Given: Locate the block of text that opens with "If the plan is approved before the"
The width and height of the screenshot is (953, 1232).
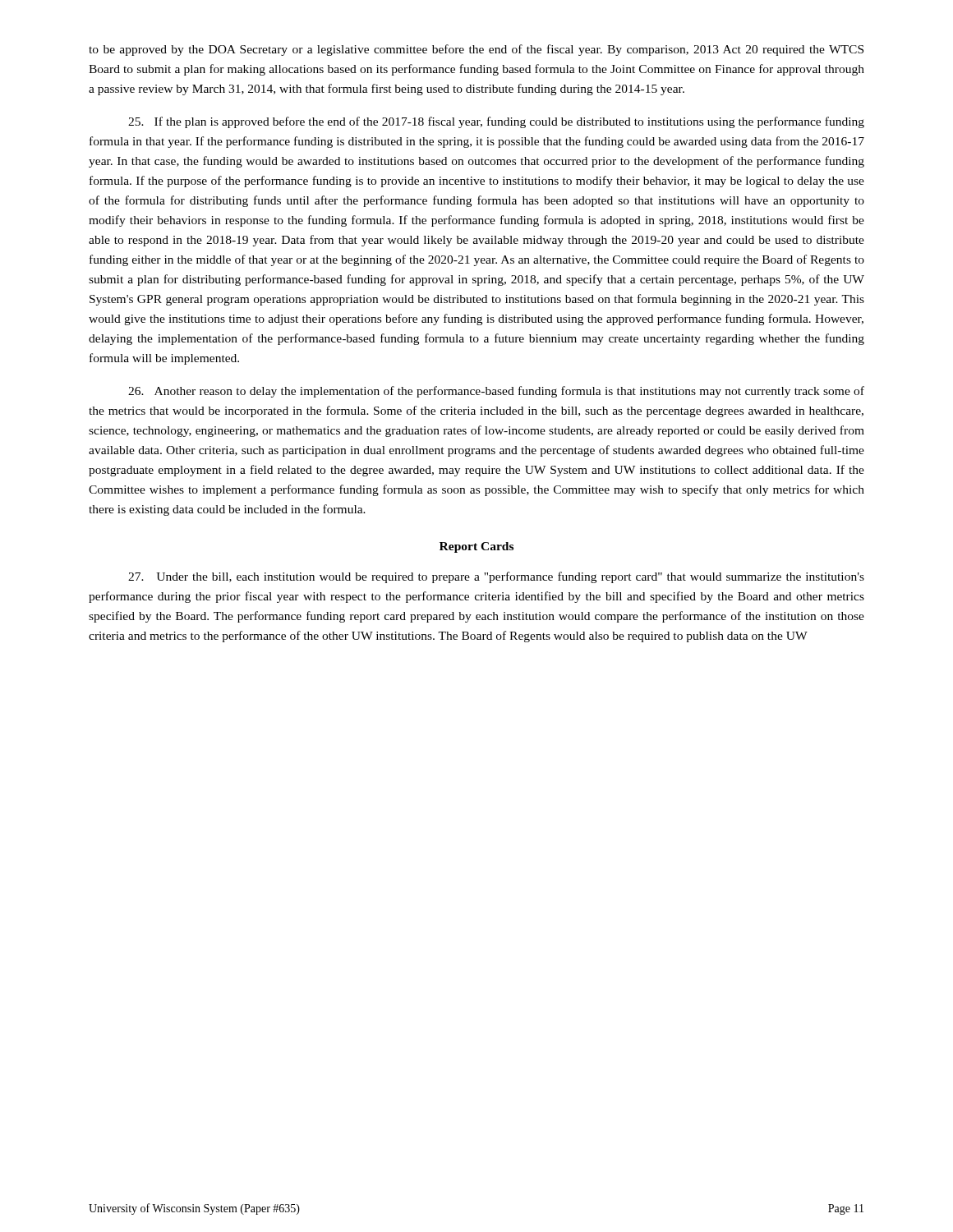Looking at the screenshot, I should pyautogui.click(x=476, y=240).
